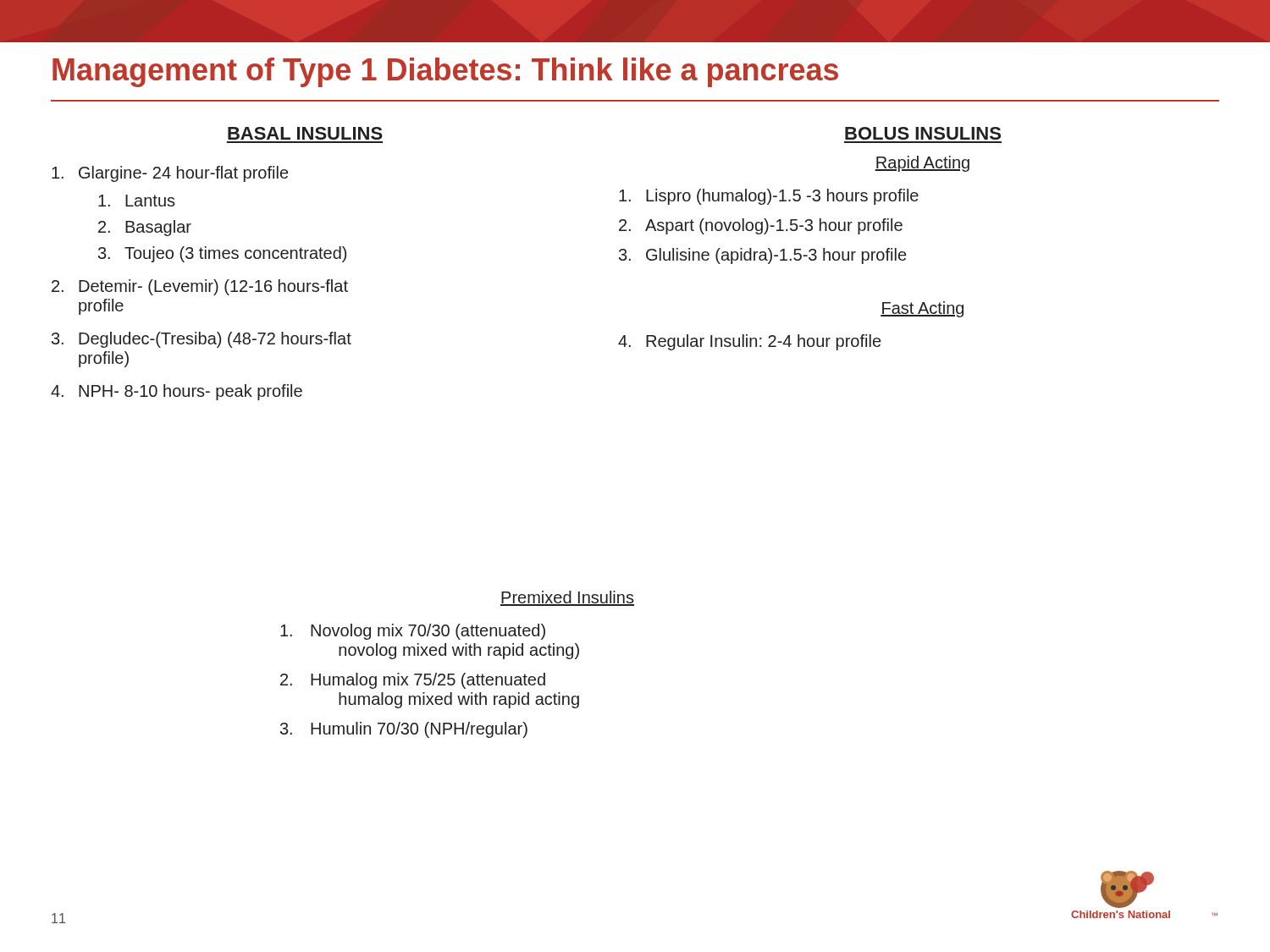Locate the list item that says "Lispro (humalog)-1.5 -3 hours profile"
Image resolution: width=1270 pixels, height=952 pixels.
(x=769, y=196)
